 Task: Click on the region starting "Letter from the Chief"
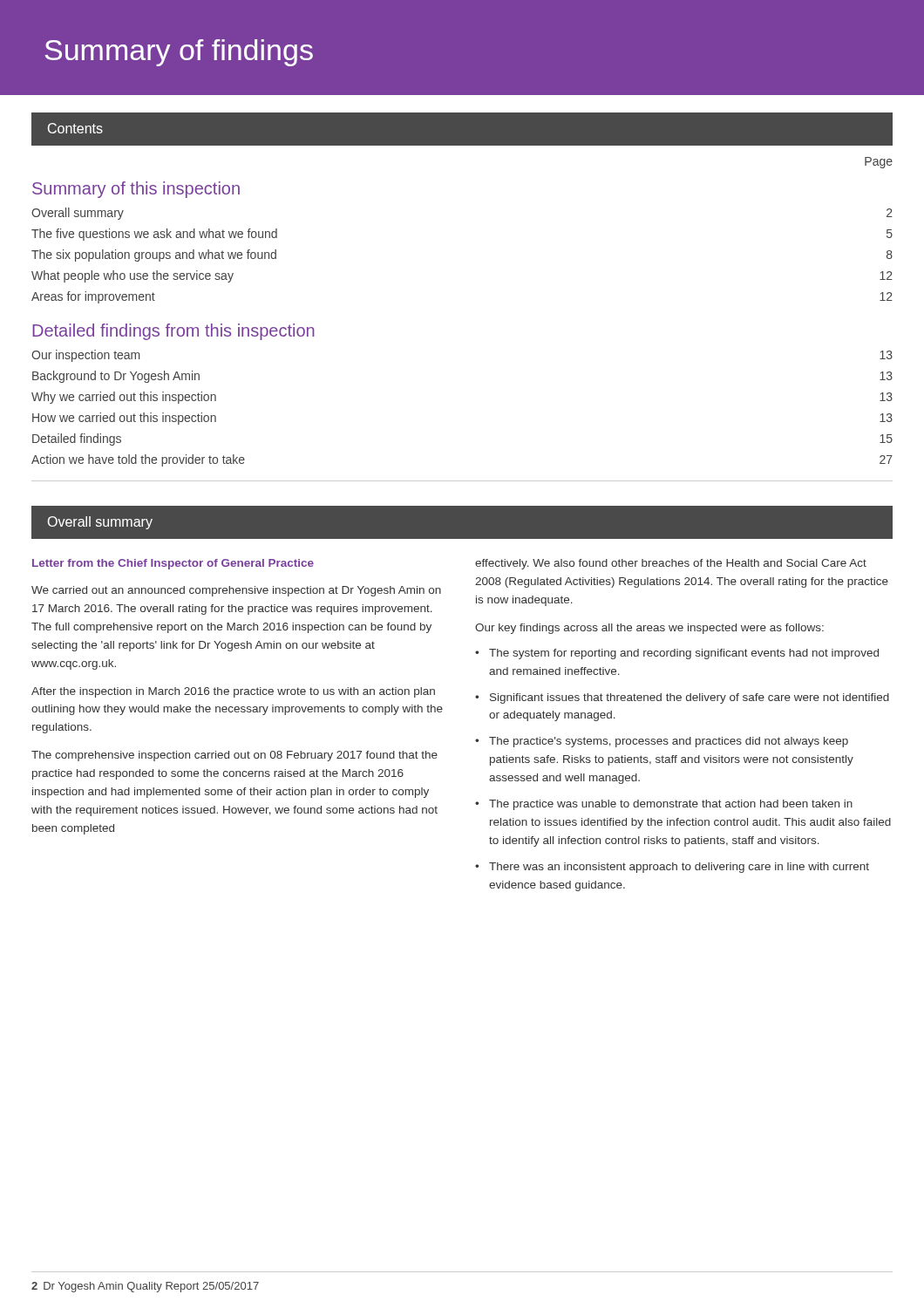[240, 696]
